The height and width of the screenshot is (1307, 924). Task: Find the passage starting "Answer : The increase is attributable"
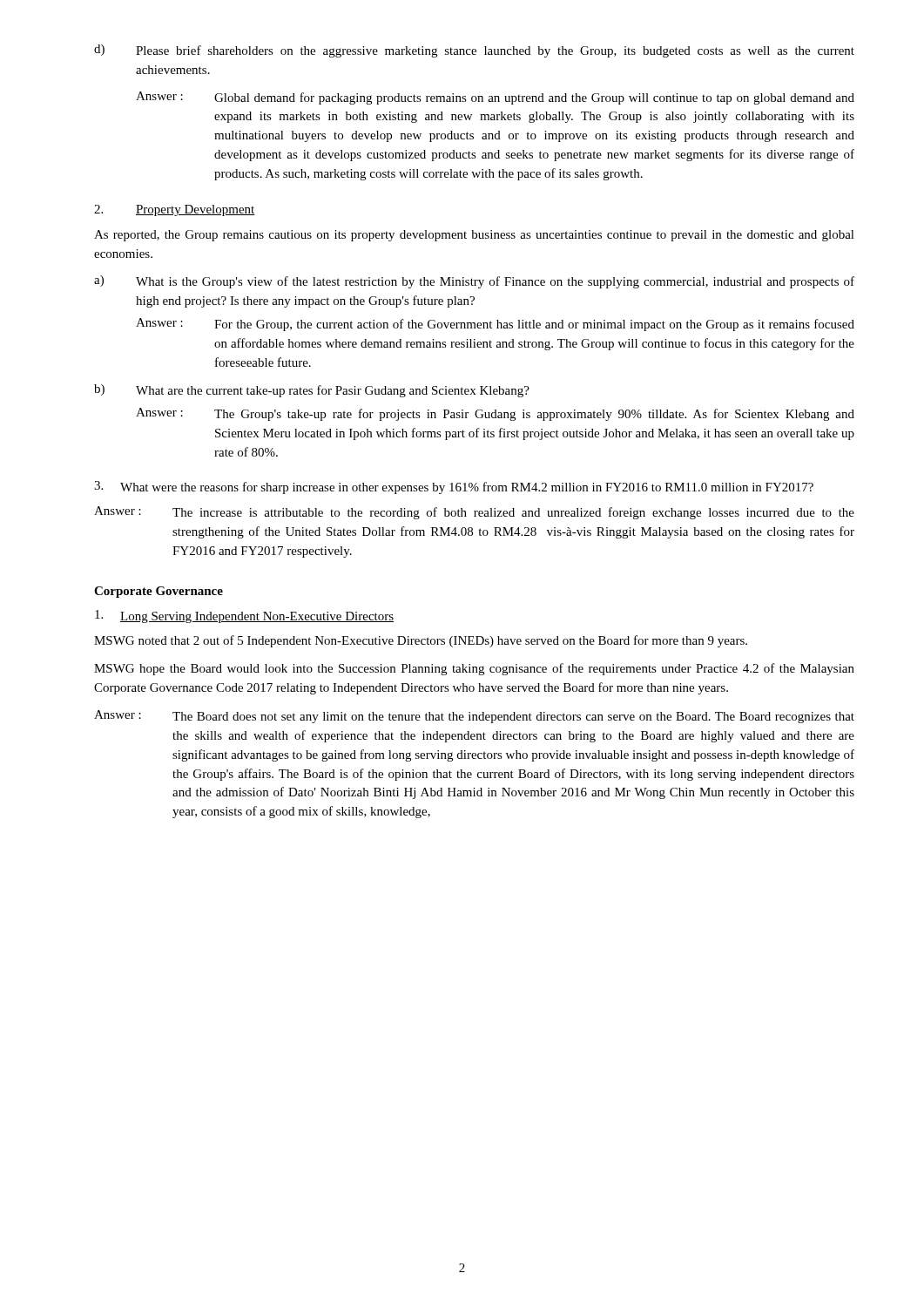point(474,532)
